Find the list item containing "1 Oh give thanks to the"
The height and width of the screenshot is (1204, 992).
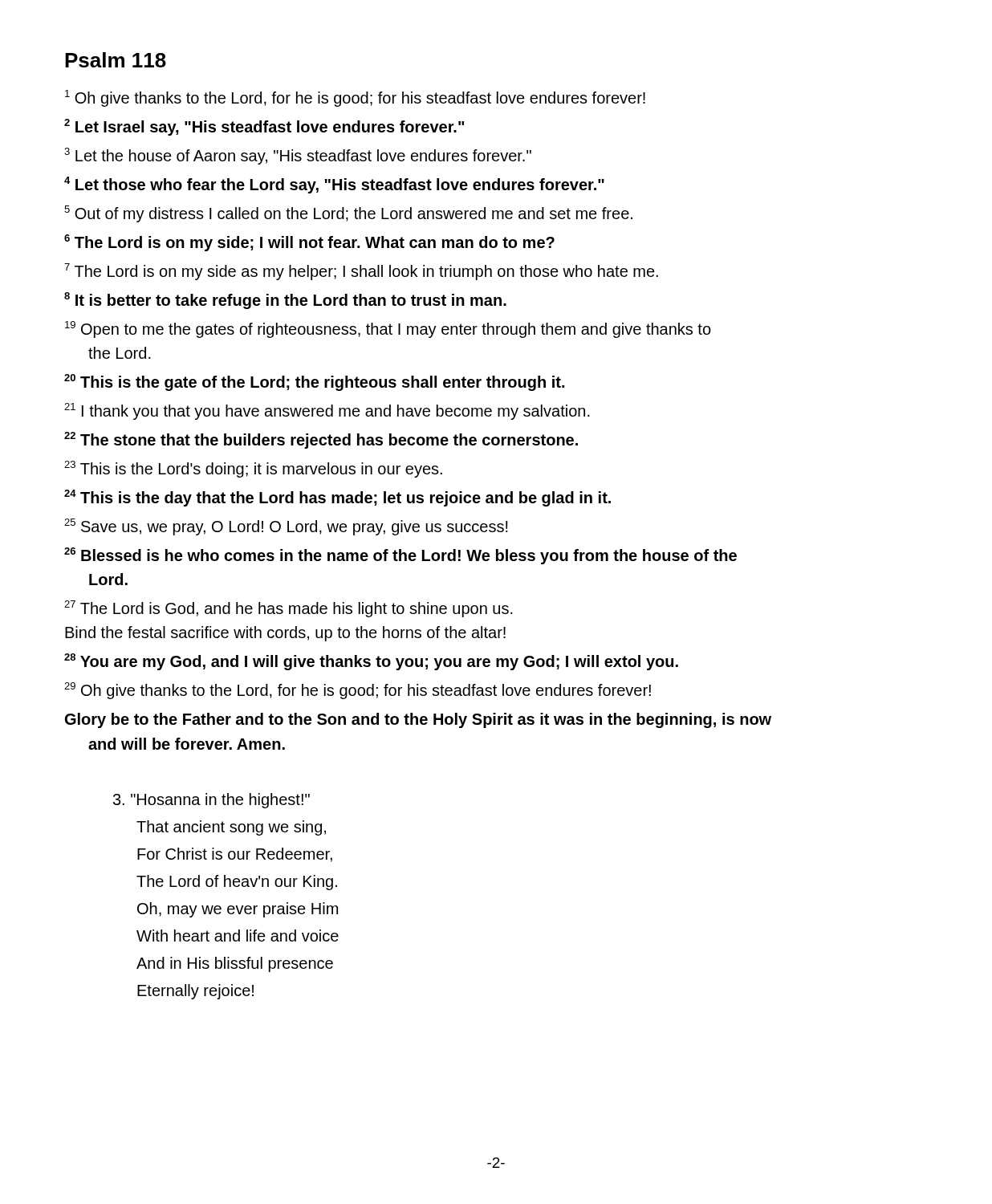(355, 97)
